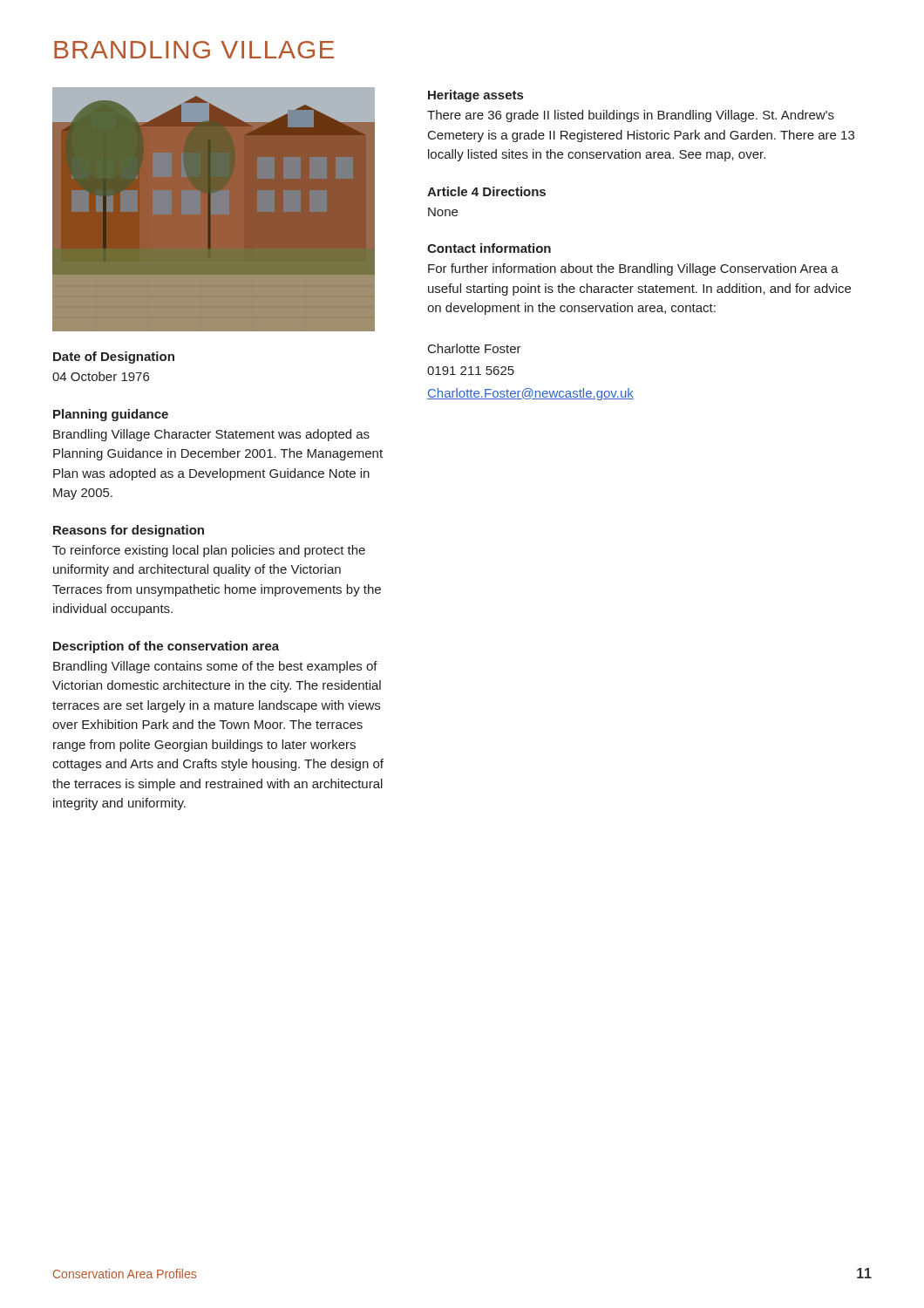Point to the region starting "To reinforce existing local"
924x1308 pixels.
click(x=222, y=579)
